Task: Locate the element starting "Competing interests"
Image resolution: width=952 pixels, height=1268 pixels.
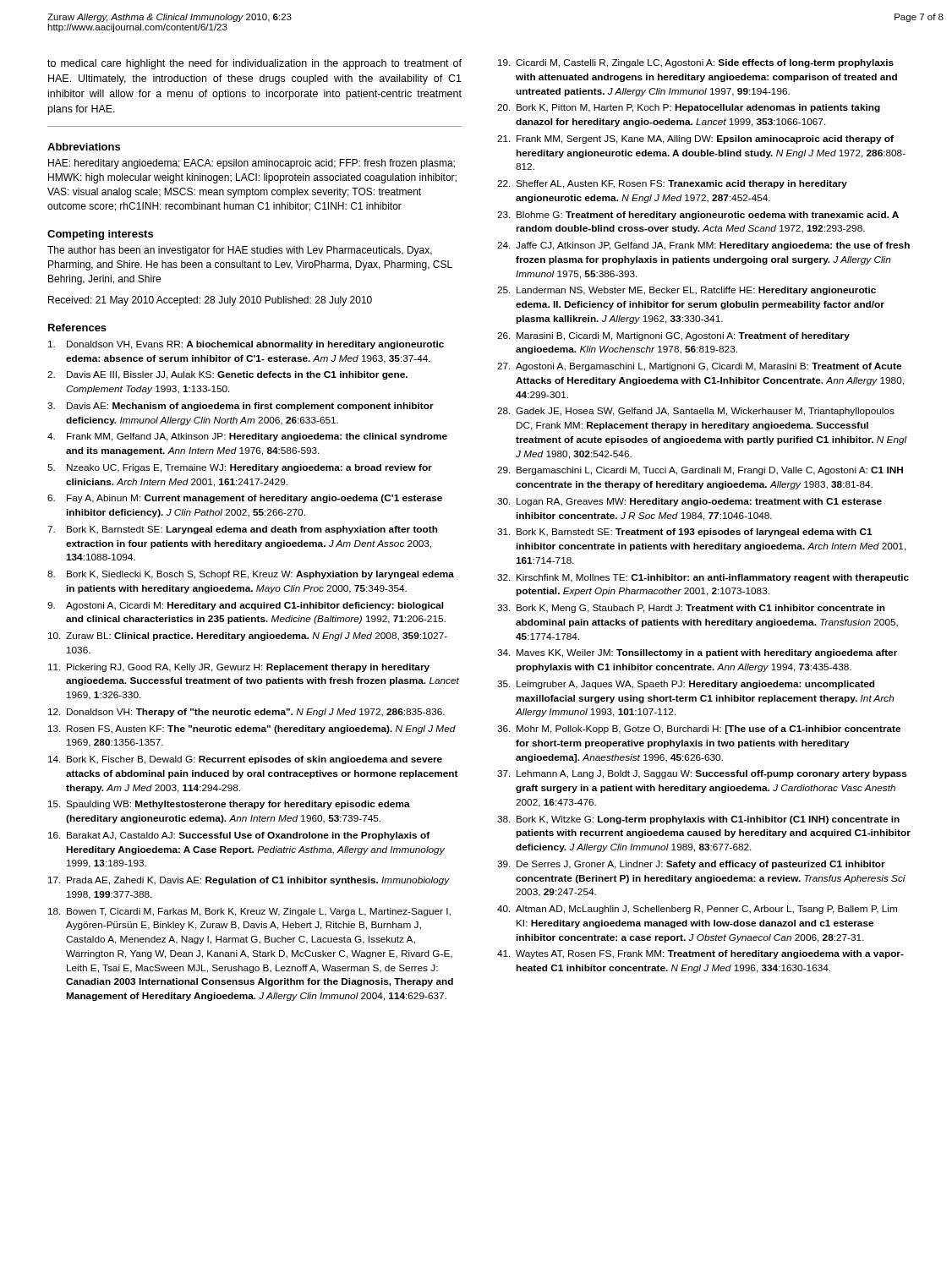Action: pos(100,233)
